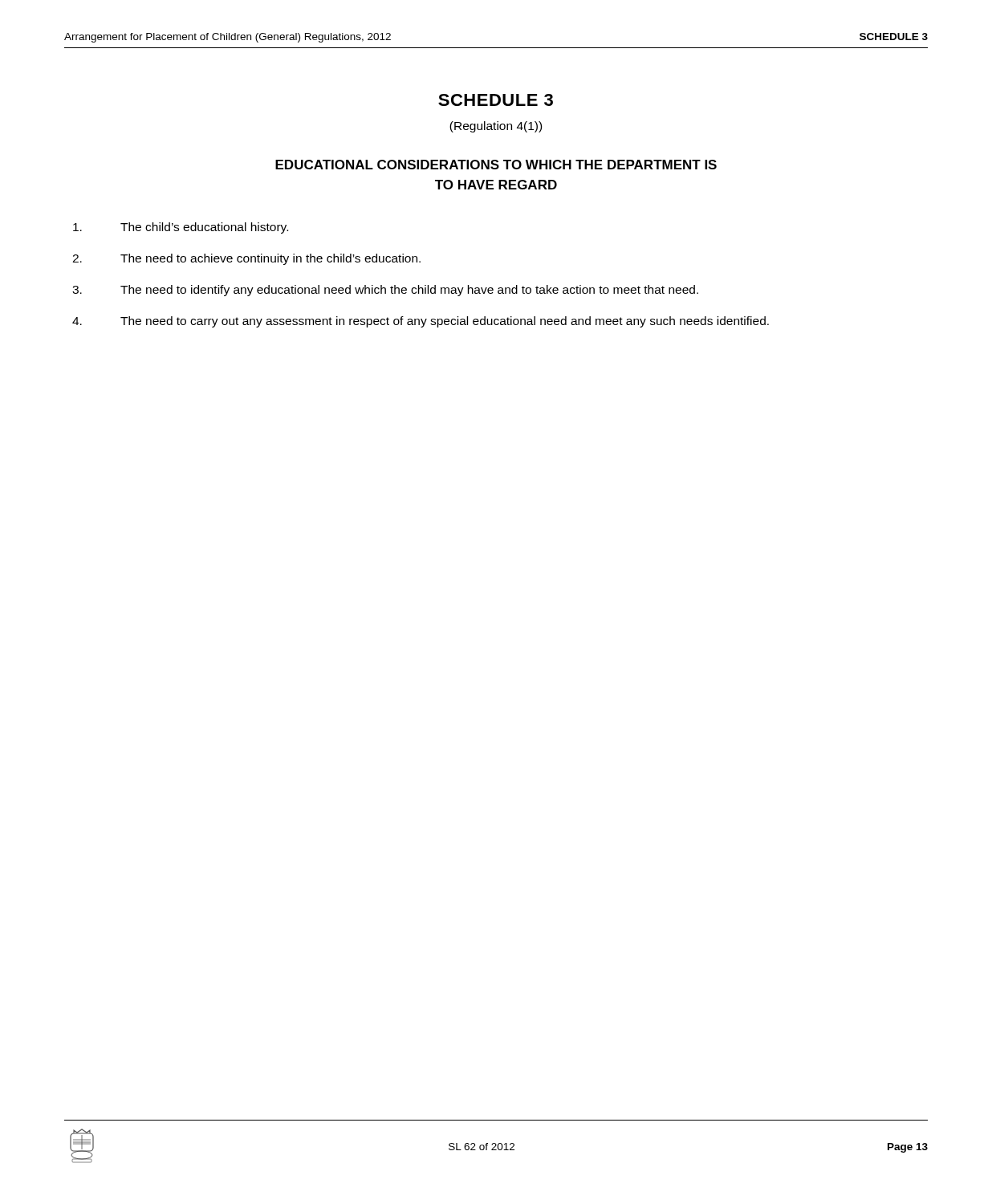Locate the text "SCHEDULE 3"
992x1204 pixels.
pos(496,100)
